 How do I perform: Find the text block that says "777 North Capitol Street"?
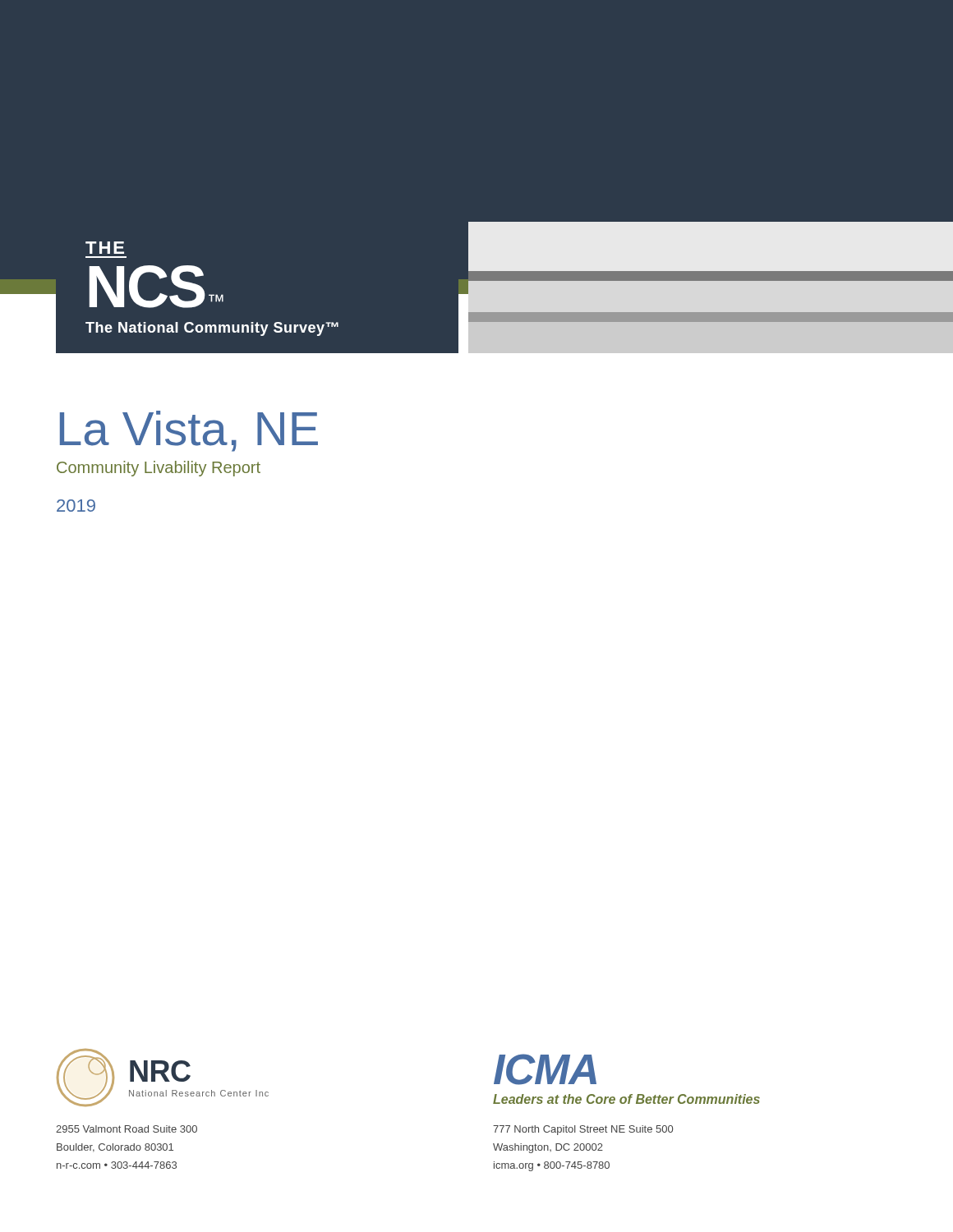point(583,1147)
